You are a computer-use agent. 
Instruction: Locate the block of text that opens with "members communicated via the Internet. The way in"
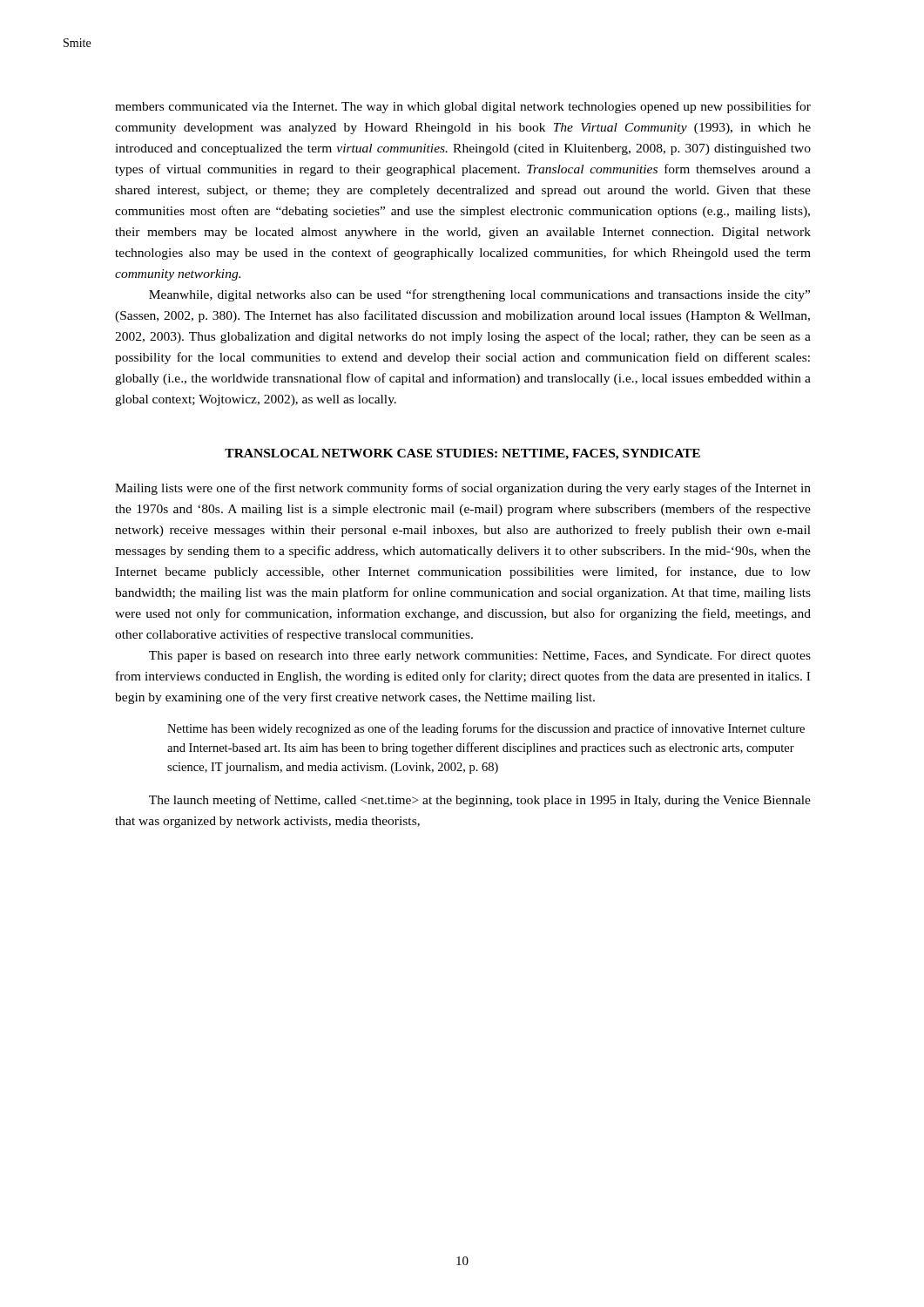point(463,253)
